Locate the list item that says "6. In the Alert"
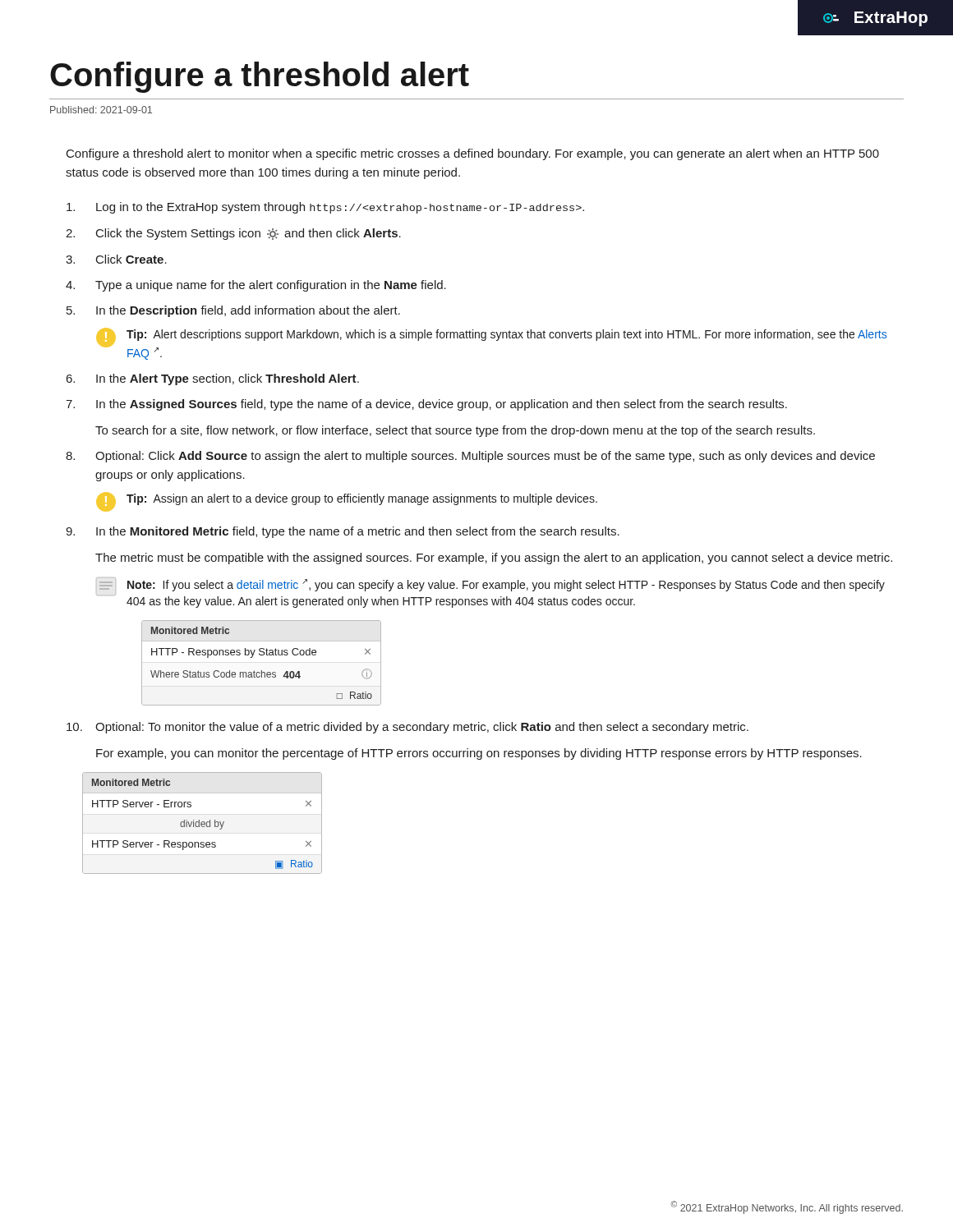Image resolution: width=953 pixels, height=1232 pixels. click(213, 379)
